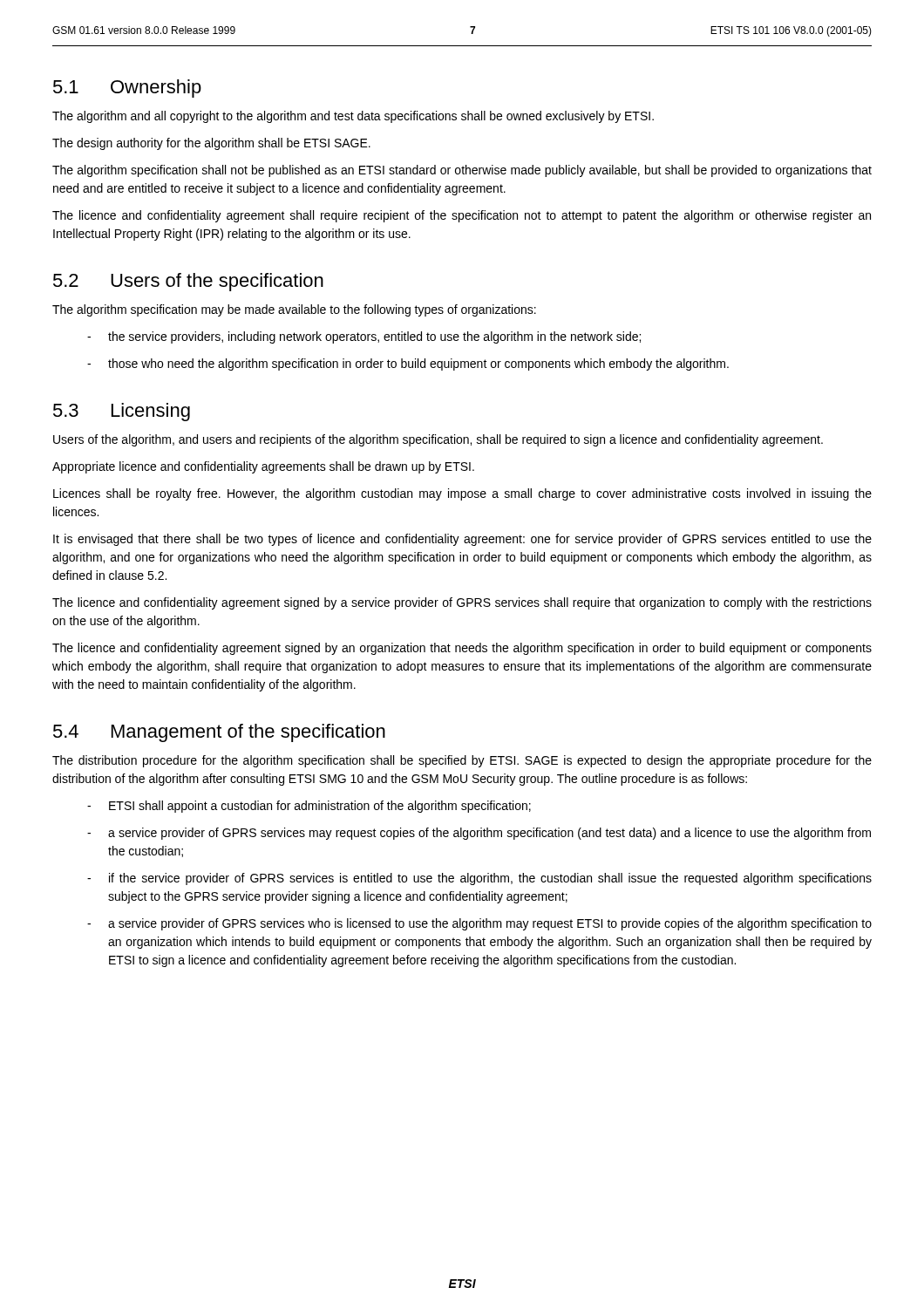Locate the block of text that opens with "The distribution procedure for the algorithm specification shall"

[x=462, y=770]
